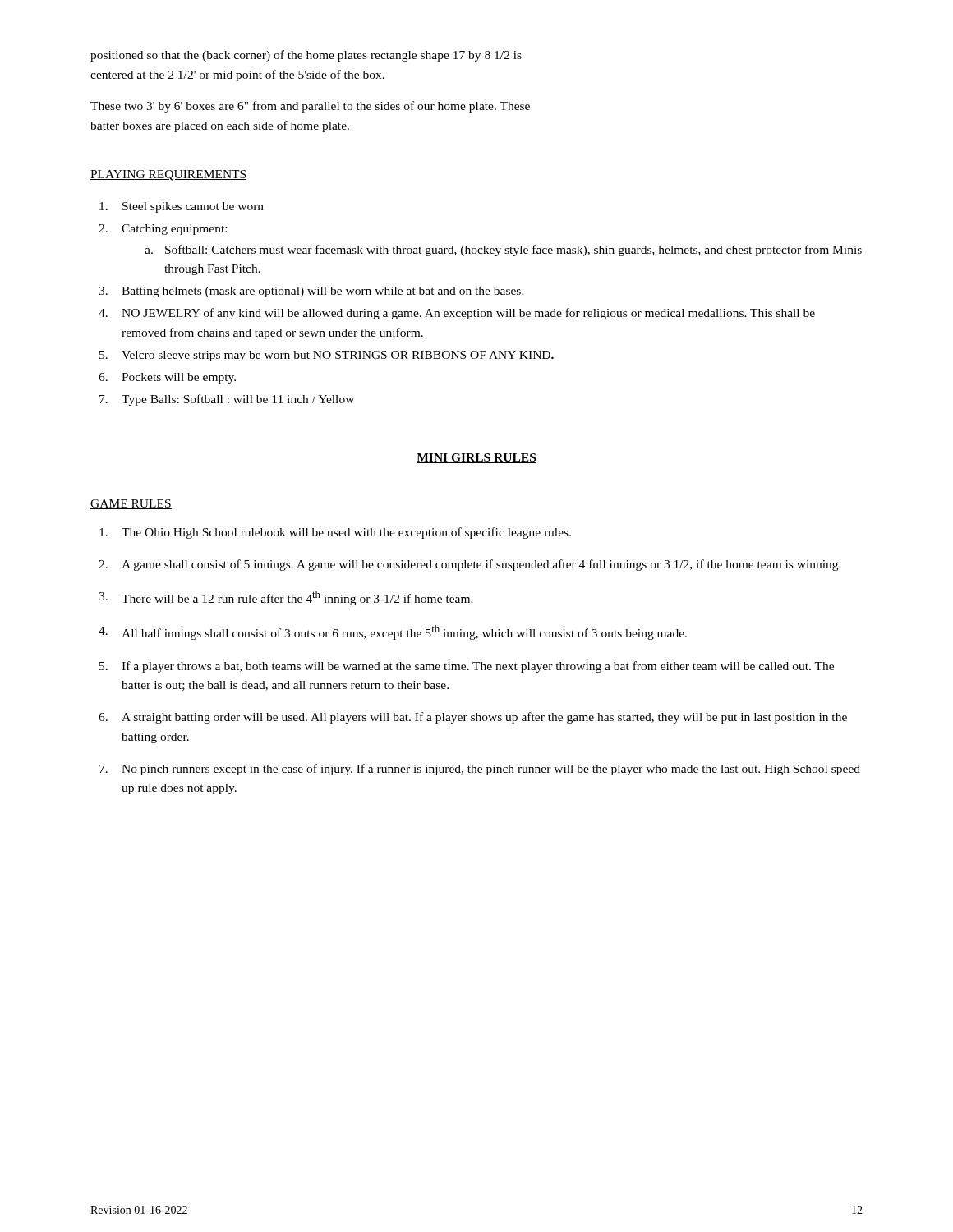The image size is (953, 1232).
Task: Select the text block containing "positioned so that"
Action: pyautogui.click(x=306, y=64)
